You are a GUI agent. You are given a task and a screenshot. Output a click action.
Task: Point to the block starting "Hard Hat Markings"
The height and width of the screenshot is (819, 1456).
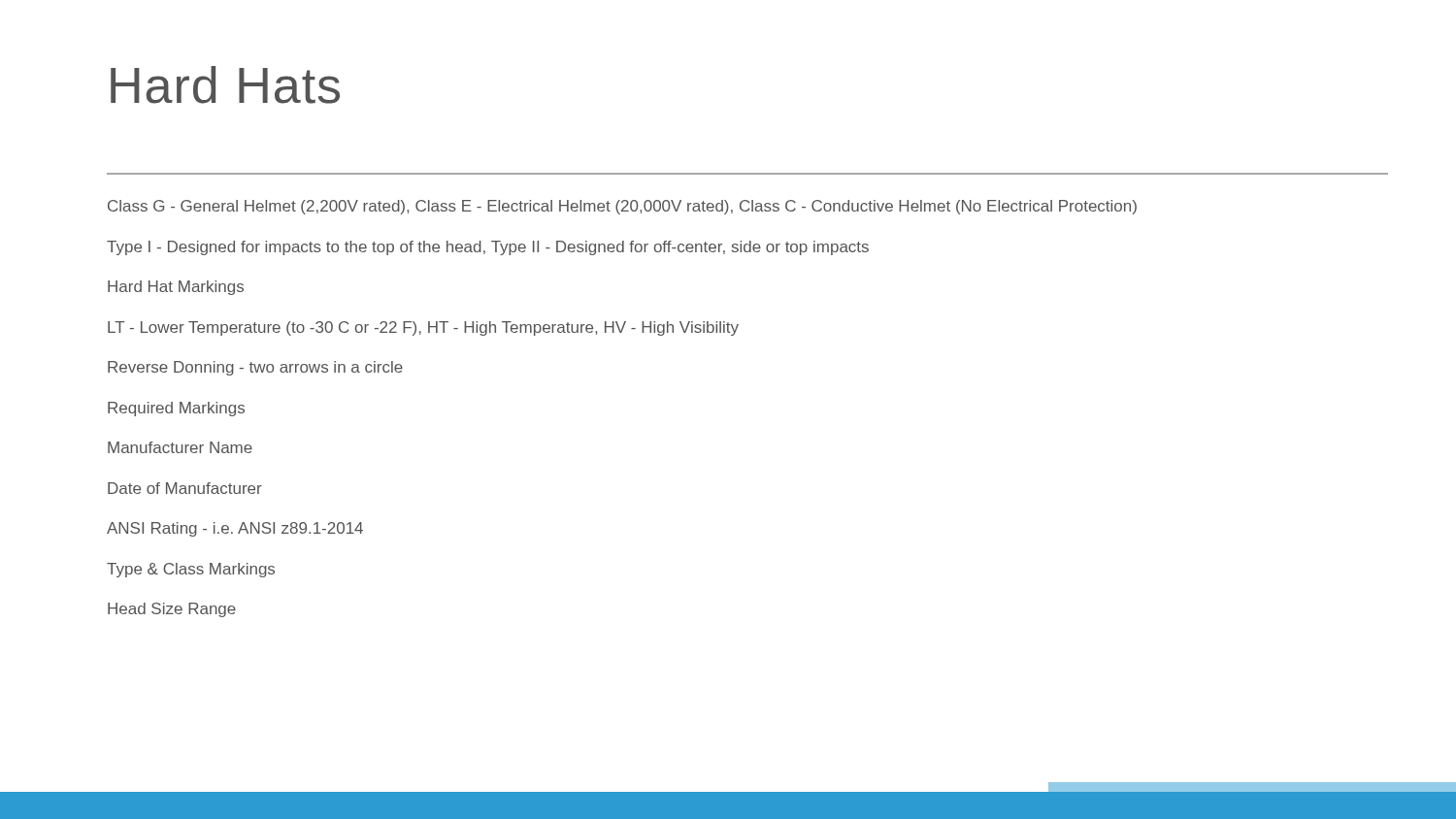pos(176,287)
